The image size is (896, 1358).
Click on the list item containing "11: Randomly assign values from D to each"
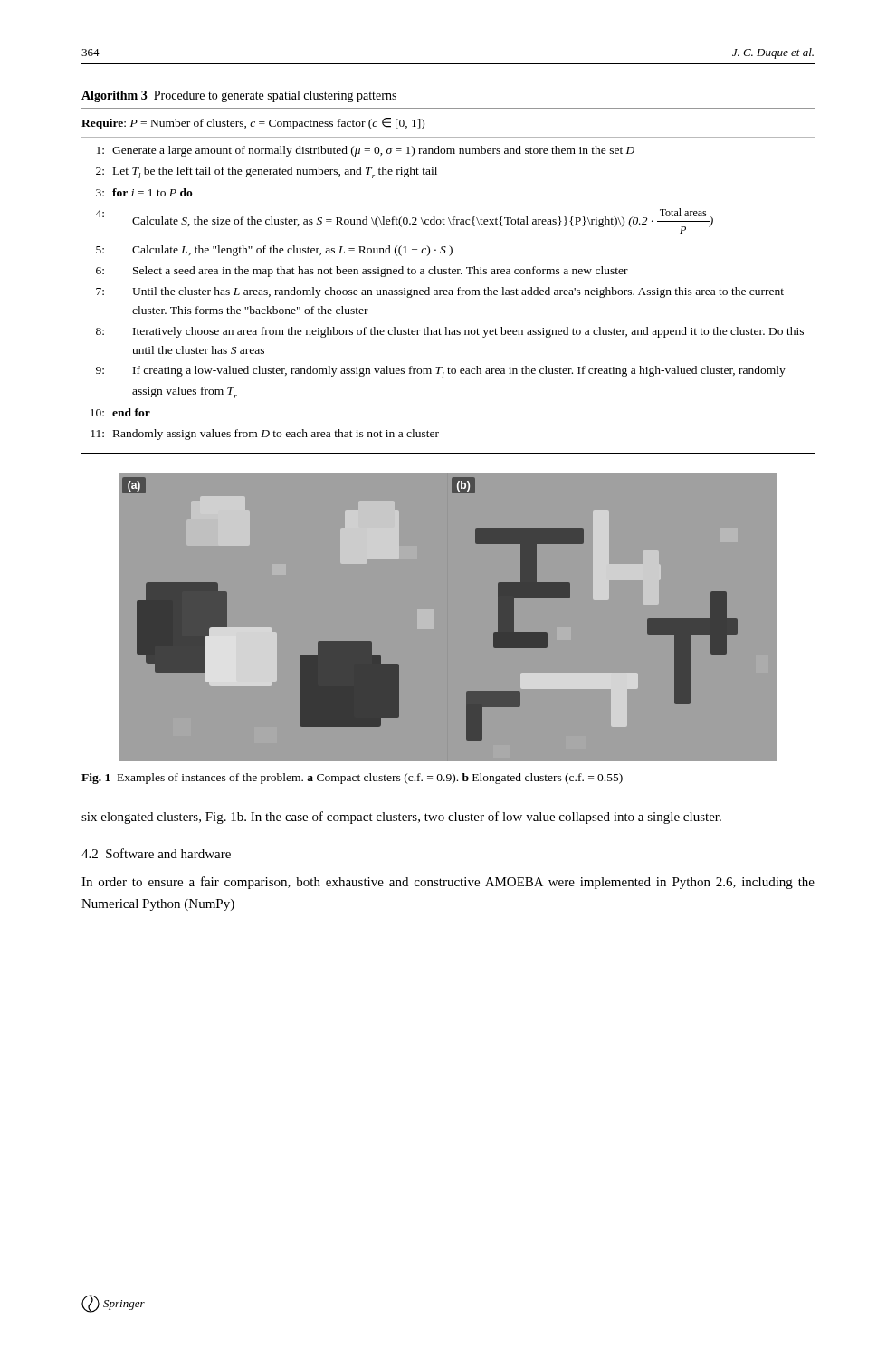(260, 434)
